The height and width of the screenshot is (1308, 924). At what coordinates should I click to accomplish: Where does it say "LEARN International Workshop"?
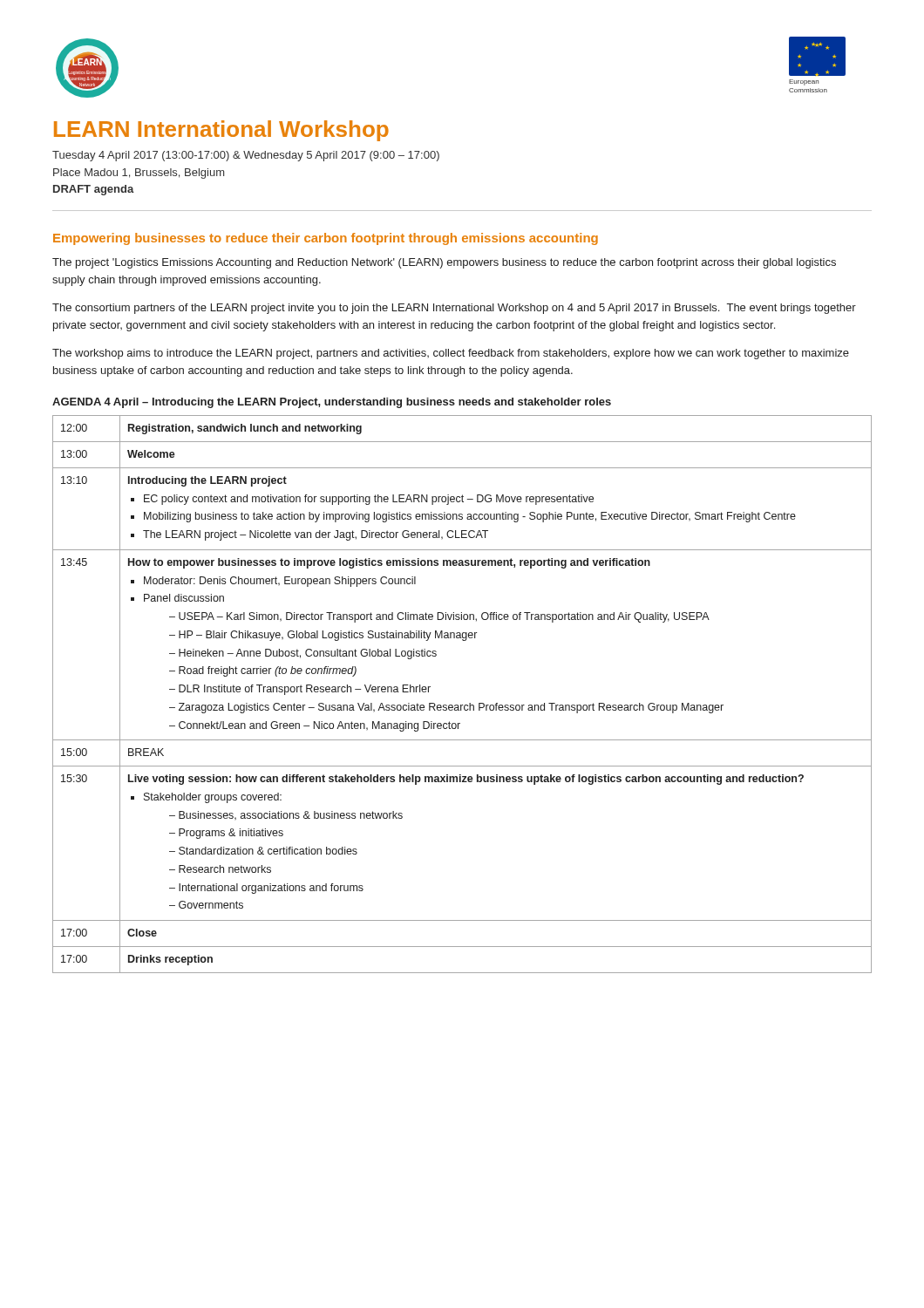coord(221,129)
